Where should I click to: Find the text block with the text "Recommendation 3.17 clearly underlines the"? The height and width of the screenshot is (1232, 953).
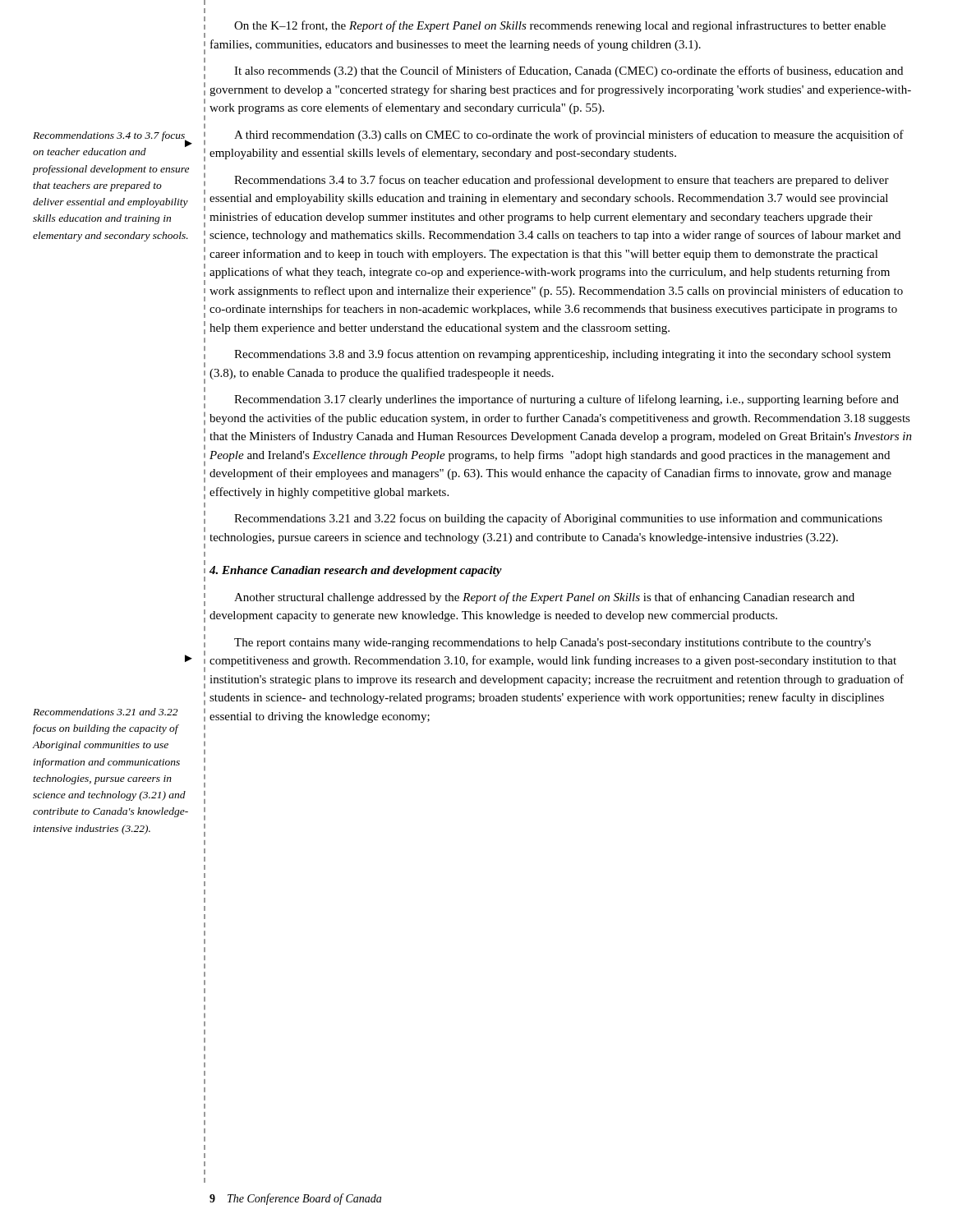(561, 446)
